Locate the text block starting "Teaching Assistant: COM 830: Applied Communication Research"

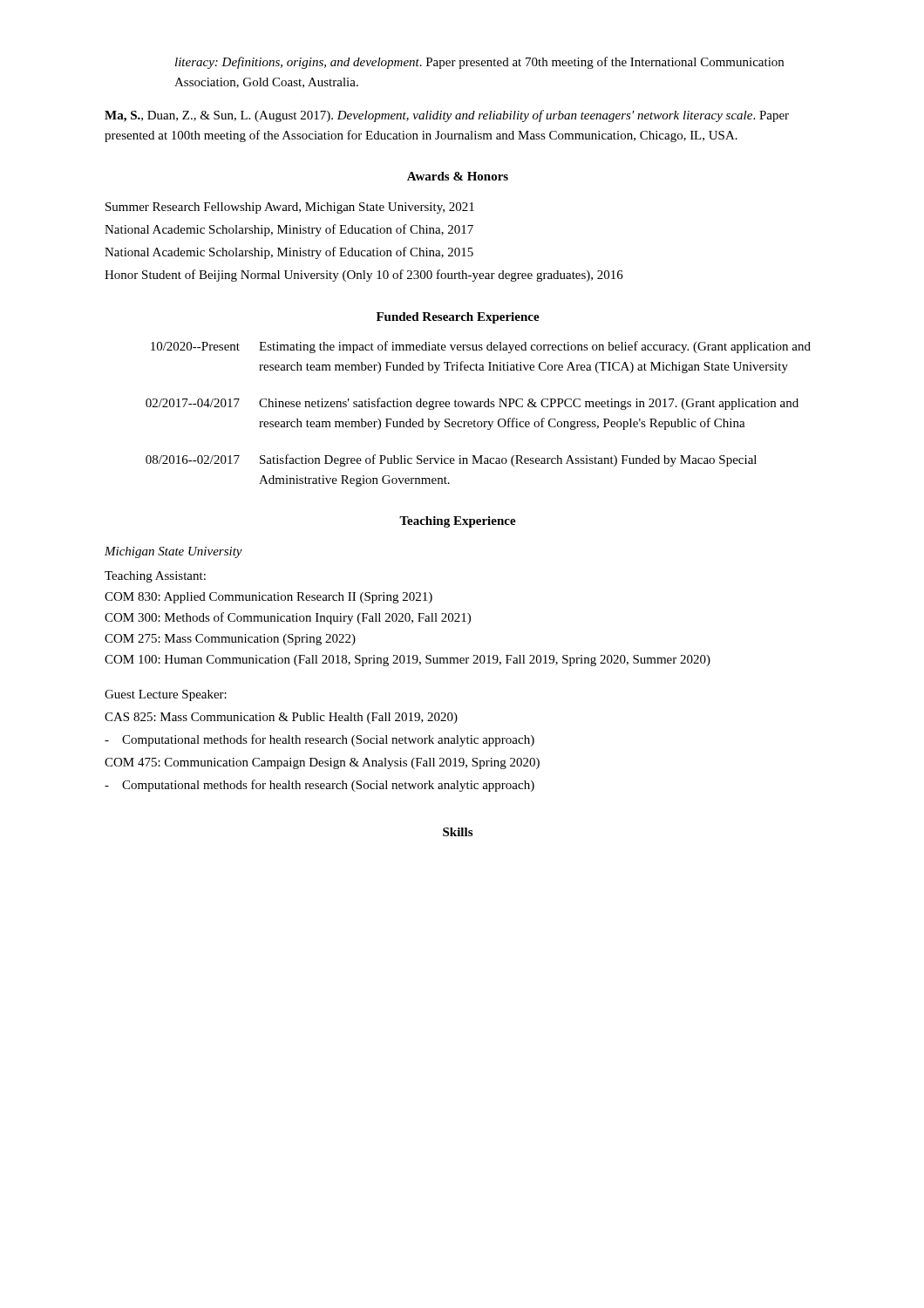[458, 617]
